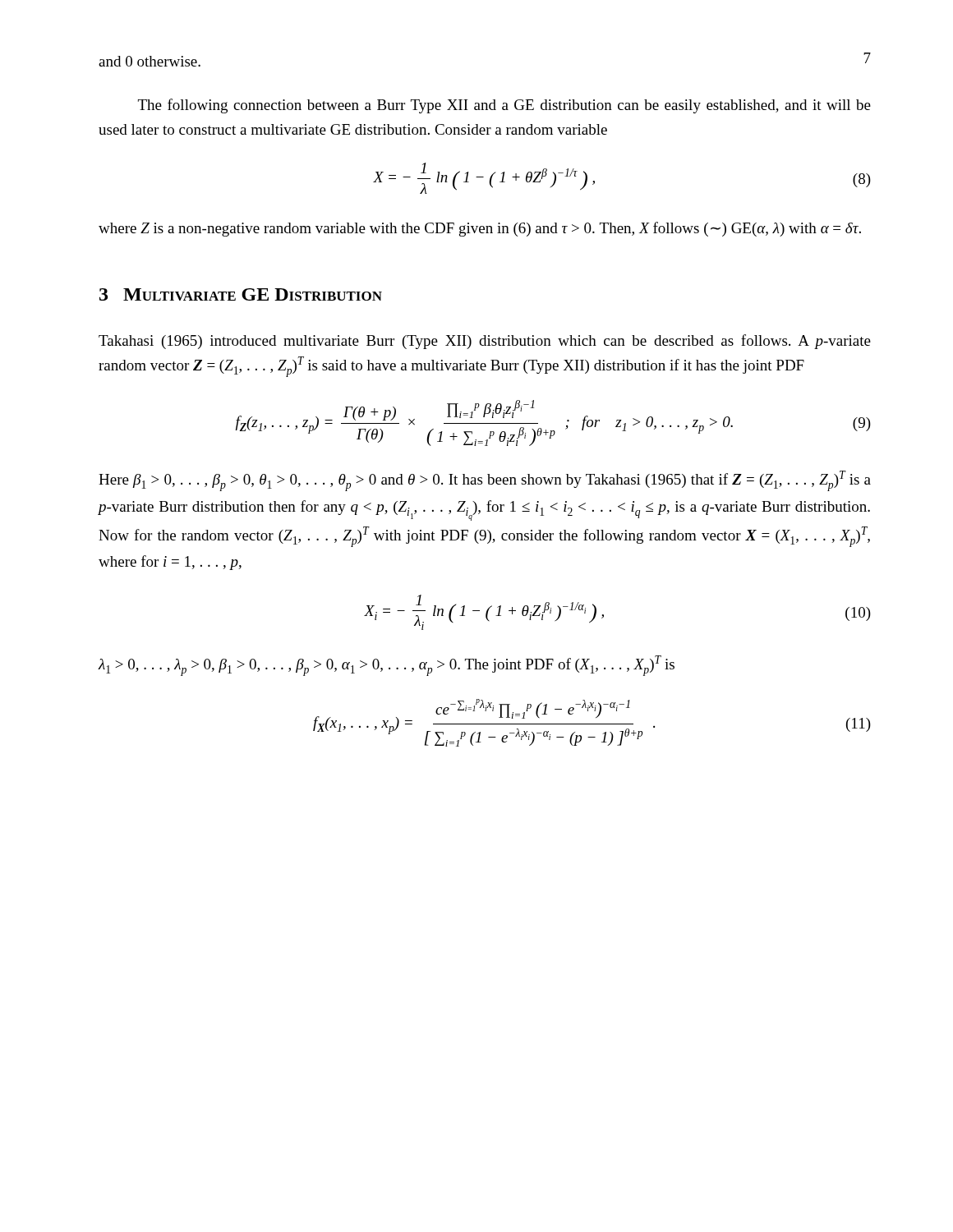Image resolution: width=953 pixels, height=1232 pixels.
Task: Where is the formula that starts "fZ(z1, . . . ,"?
Action: click(x=553, y=423)
